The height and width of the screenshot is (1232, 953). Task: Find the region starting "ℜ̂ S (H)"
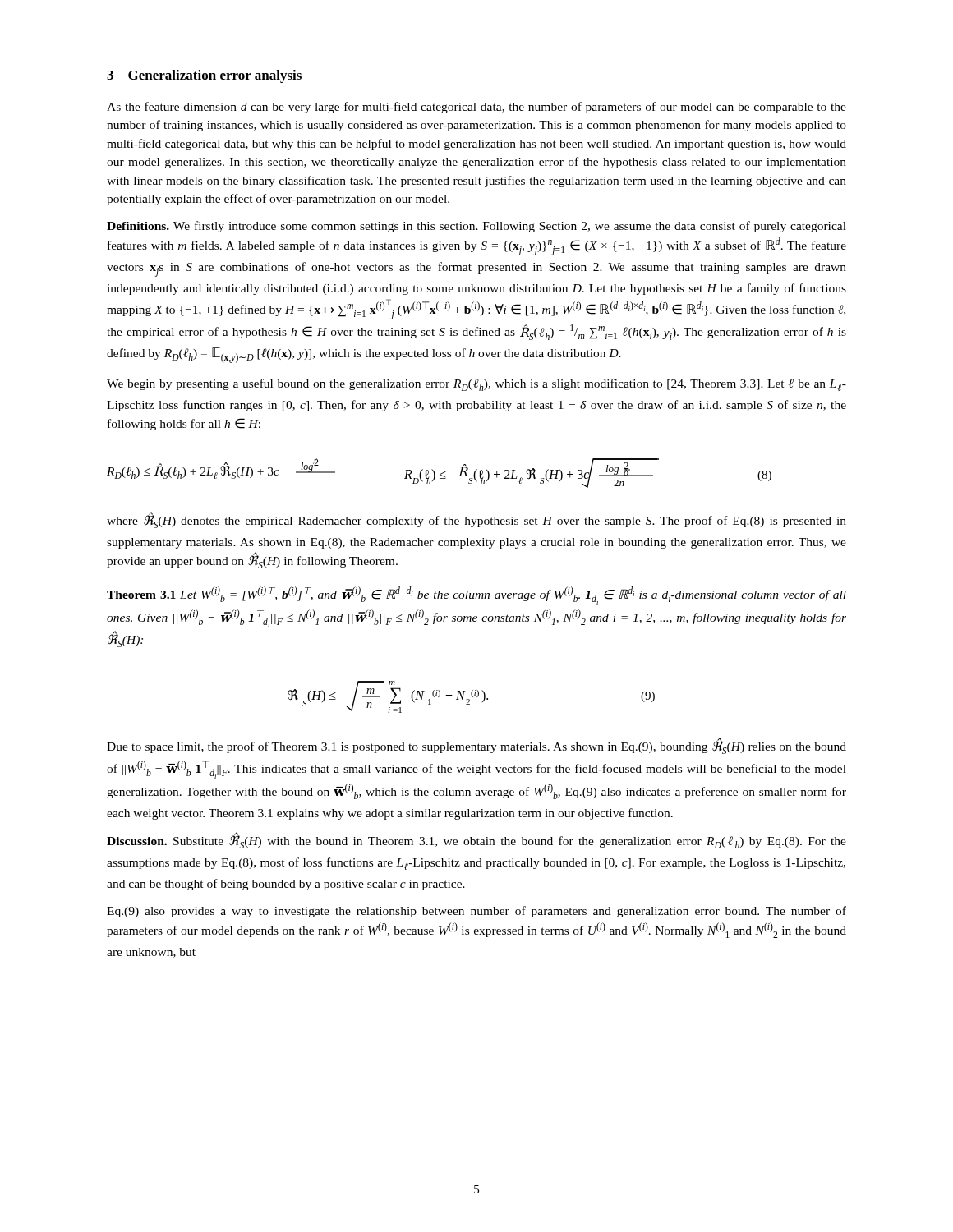coord(476,695)
